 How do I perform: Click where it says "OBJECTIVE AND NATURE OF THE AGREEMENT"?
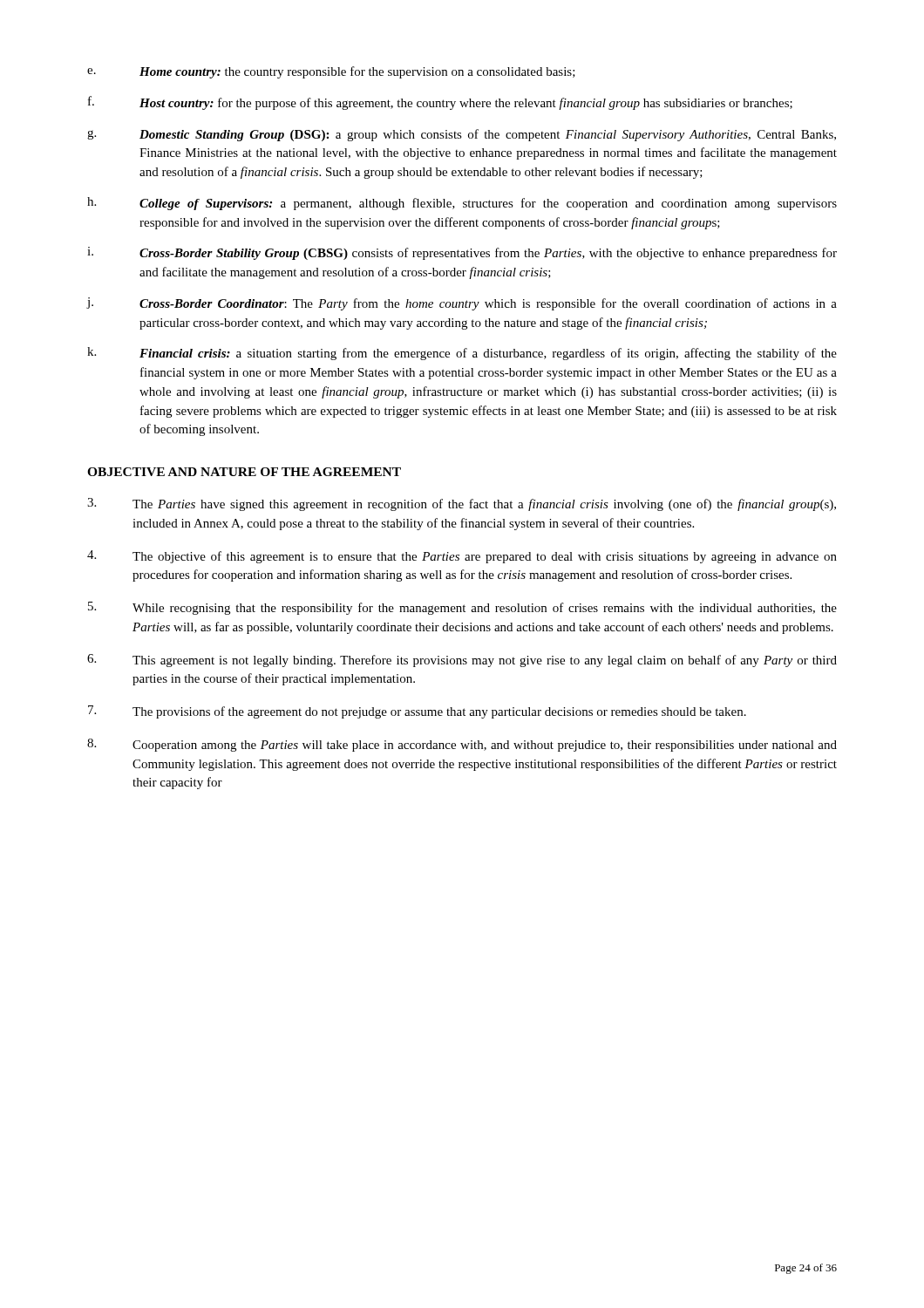pos(244,471)
